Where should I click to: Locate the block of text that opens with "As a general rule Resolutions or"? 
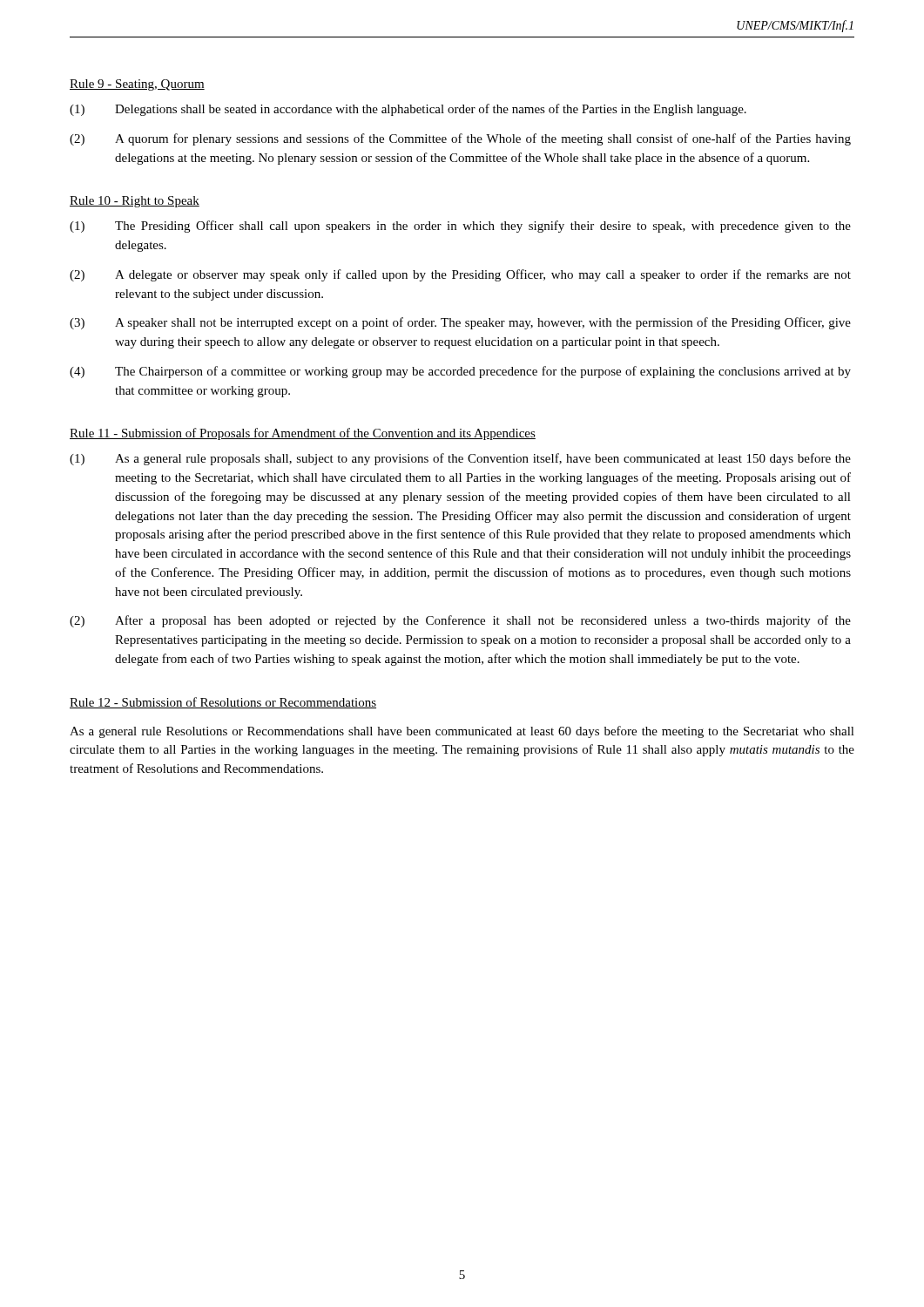coord(462,750)
